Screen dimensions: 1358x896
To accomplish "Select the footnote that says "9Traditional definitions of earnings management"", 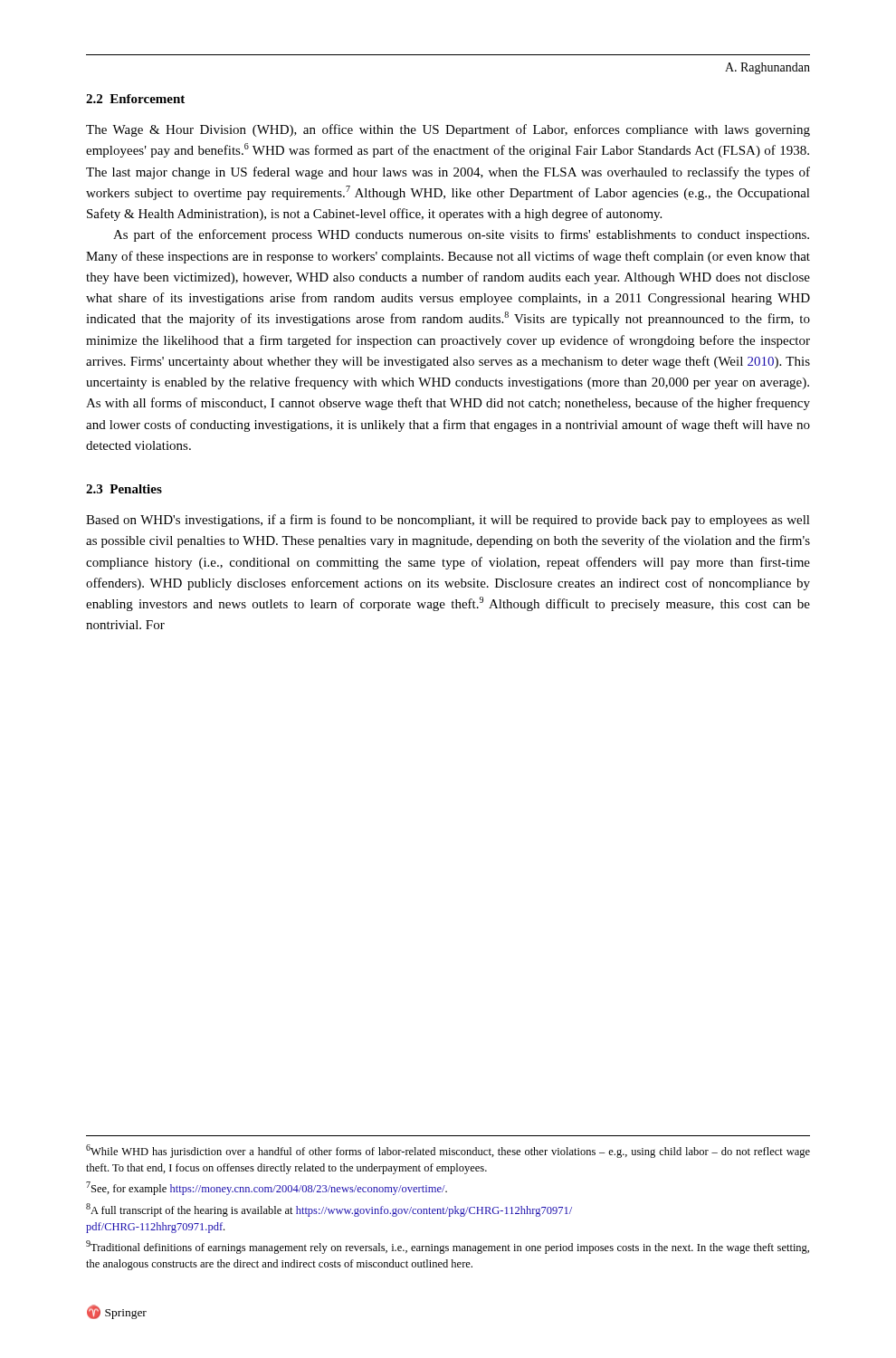I will click(x=448, y=1255).
